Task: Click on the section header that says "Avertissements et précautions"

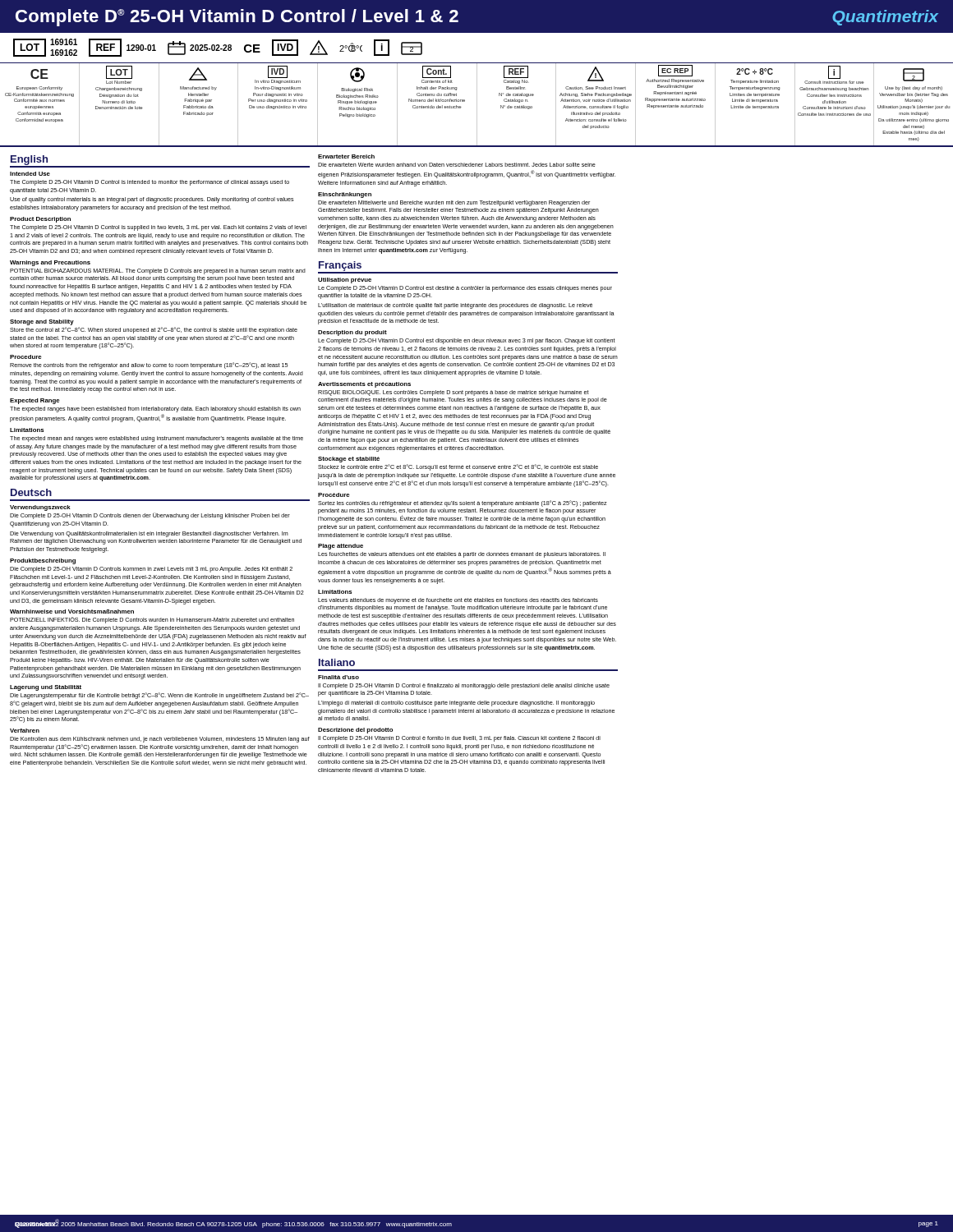Action: (364, 384)
